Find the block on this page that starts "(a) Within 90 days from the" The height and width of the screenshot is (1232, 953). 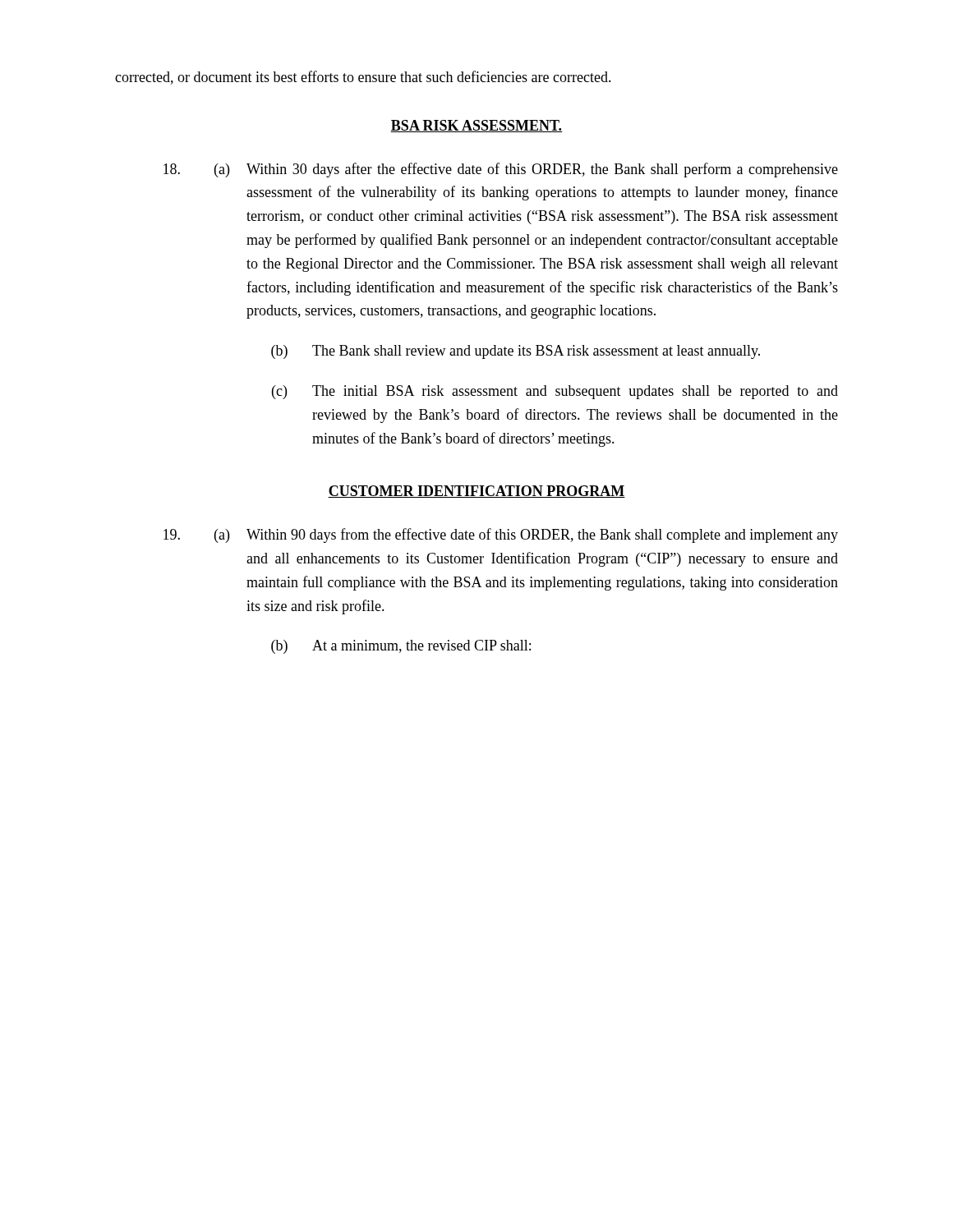476,571
